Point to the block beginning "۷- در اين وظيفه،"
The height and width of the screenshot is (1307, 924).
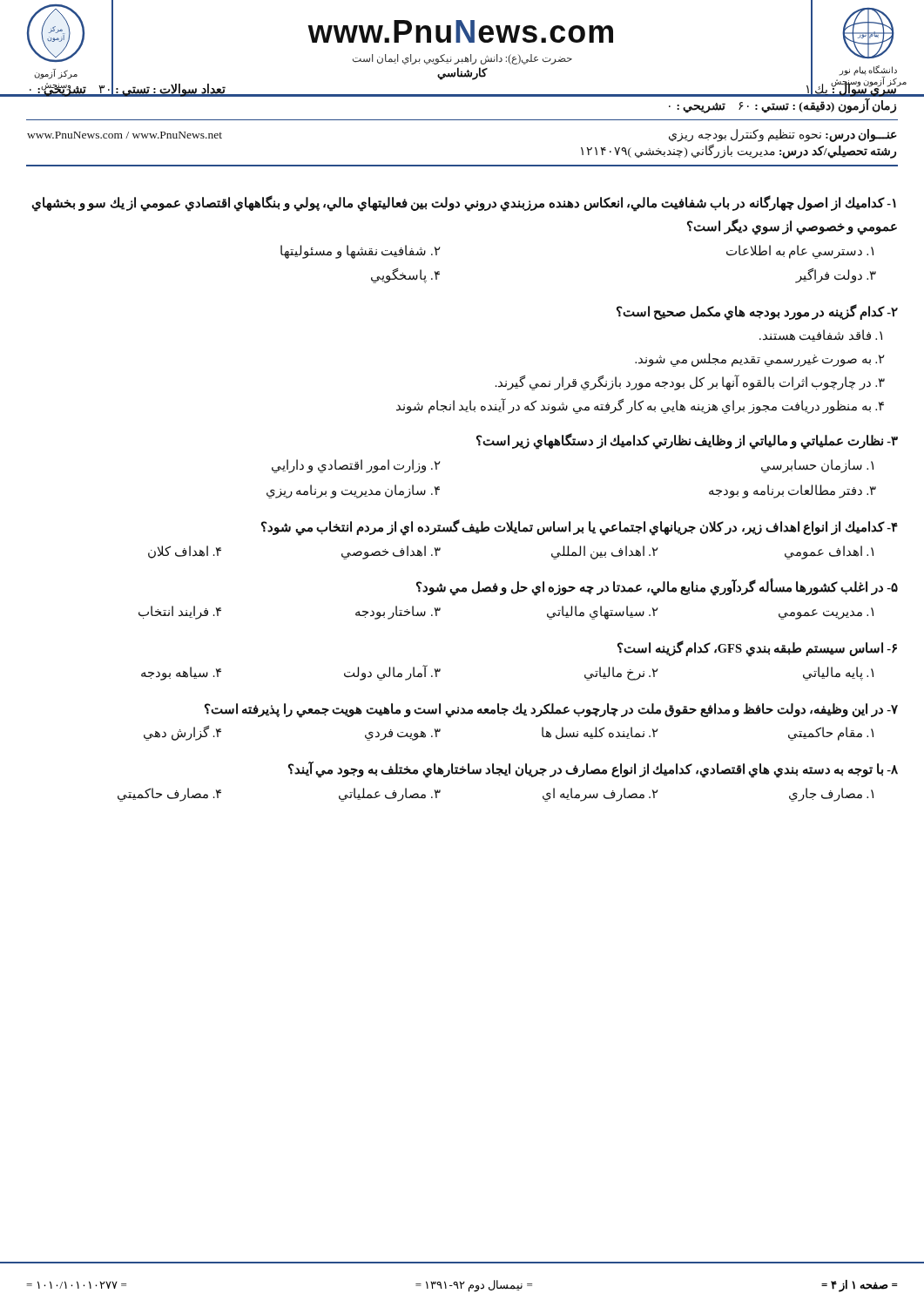(462, 722)
